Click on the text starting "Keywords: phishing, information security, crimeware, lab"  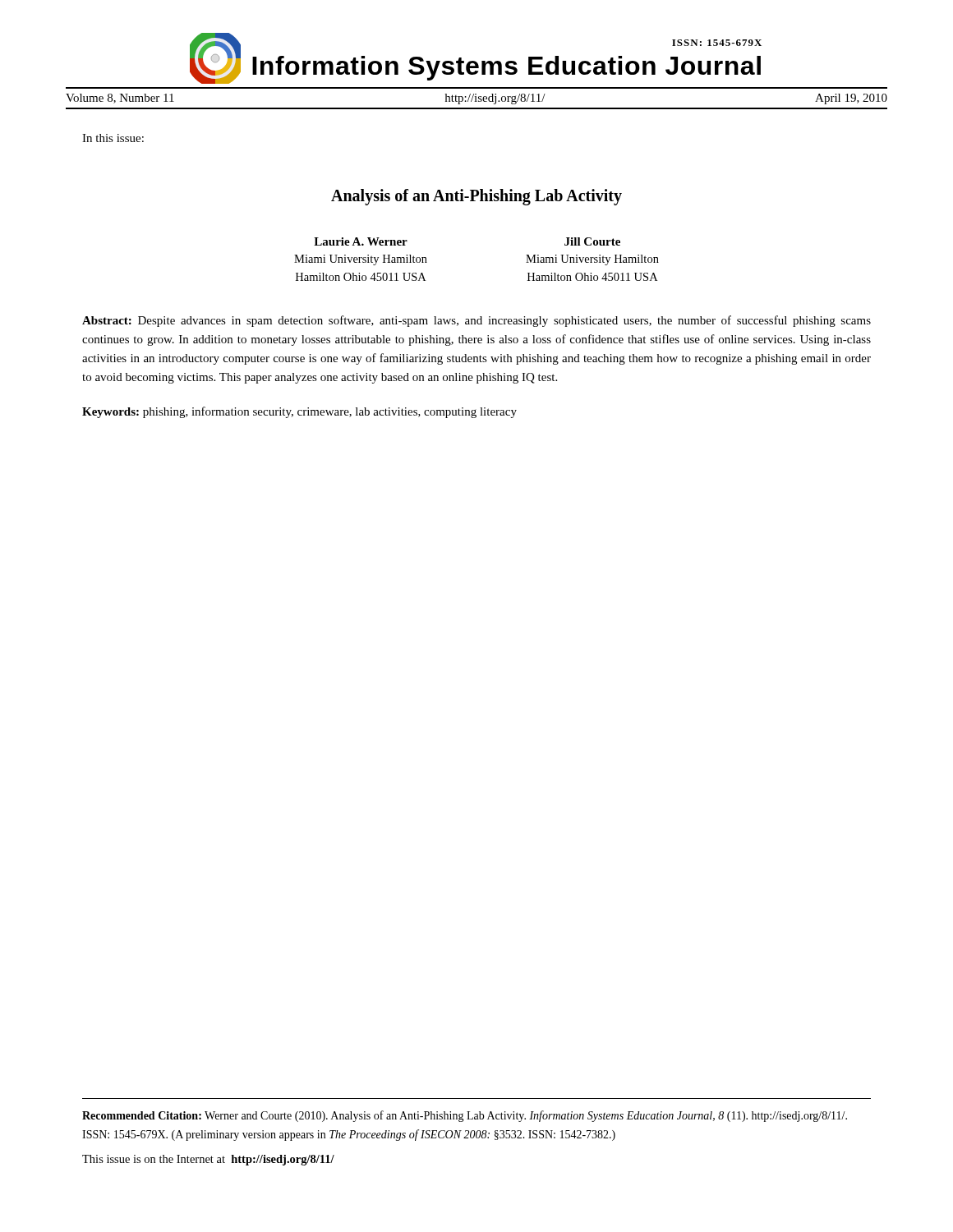[299, 411]
